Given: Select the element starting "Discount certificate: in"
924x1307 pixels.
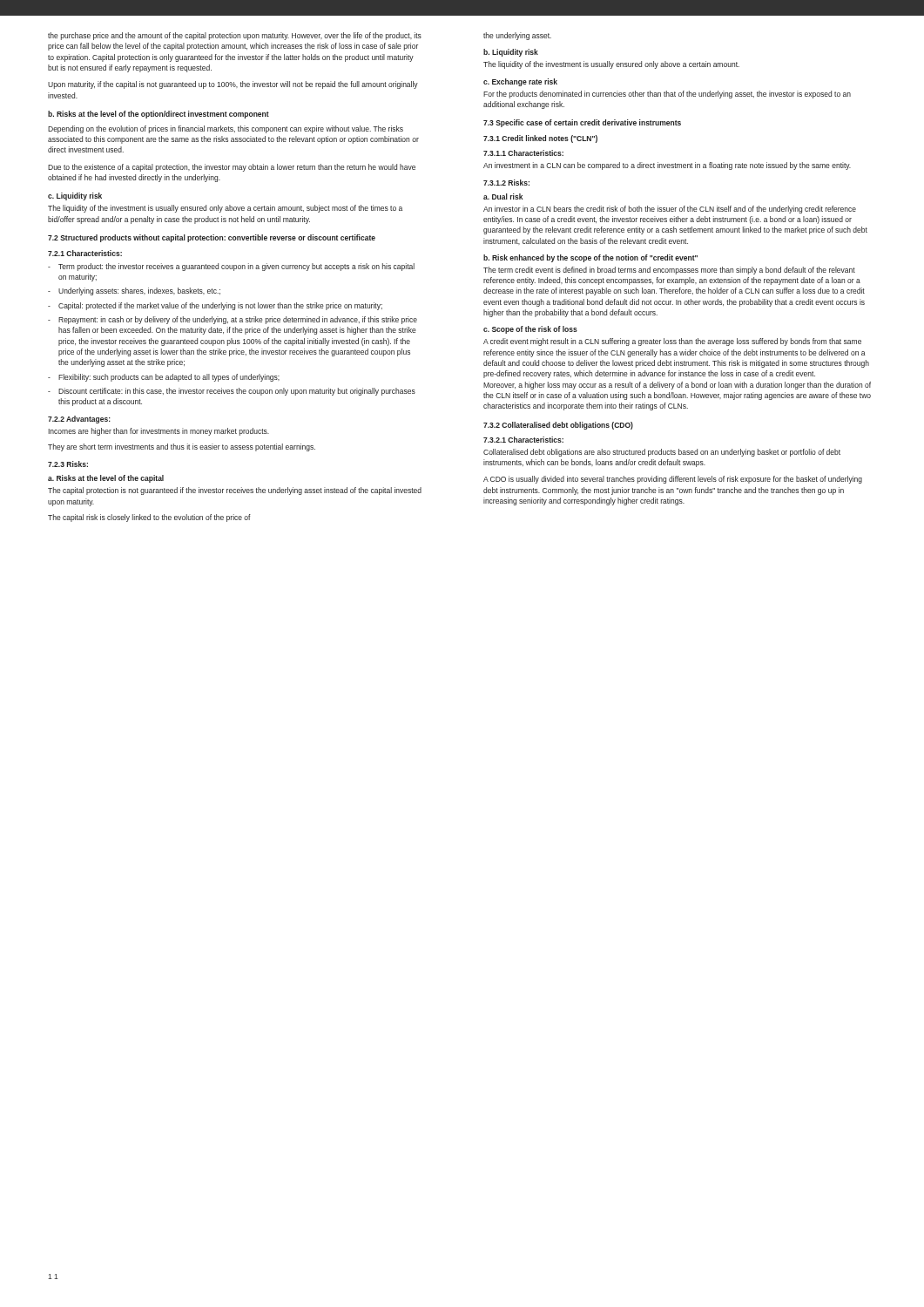Looking at the screenshot, I should [x=237, y=397].
